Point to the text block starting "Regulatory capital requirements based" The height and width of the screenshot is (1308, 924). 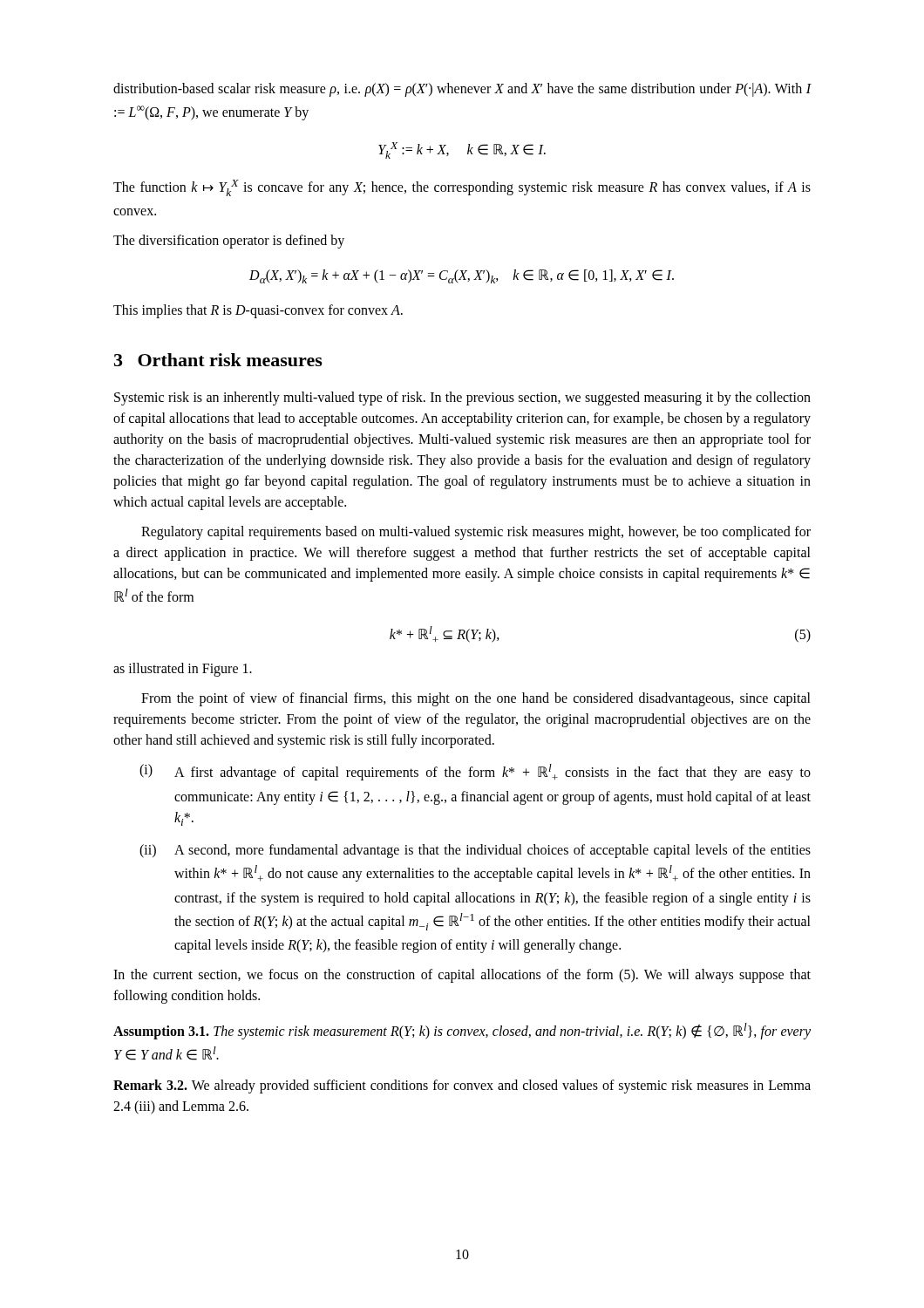point(462,564)
